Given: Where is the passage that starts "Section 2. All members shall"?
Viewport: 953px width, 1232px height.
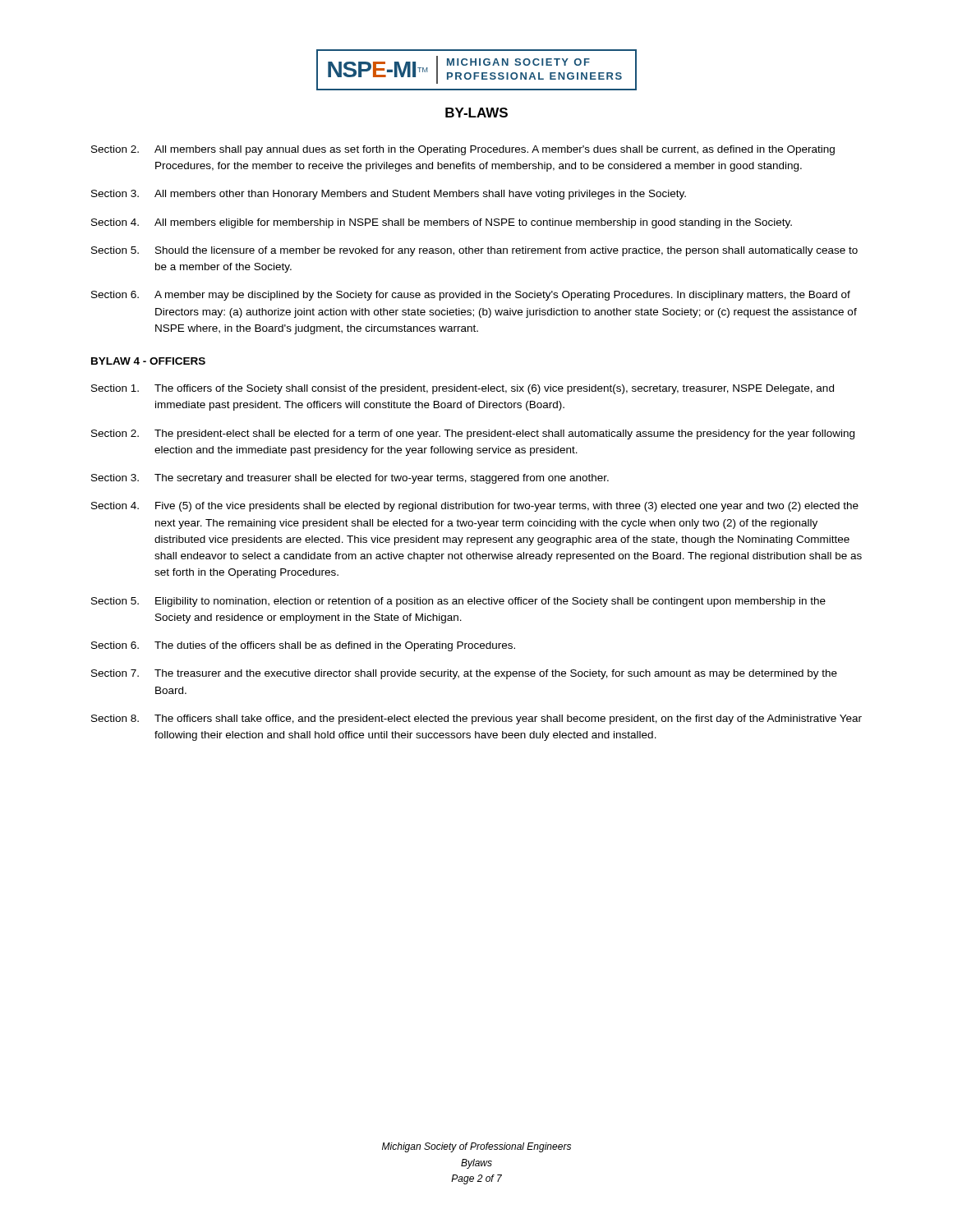Looking at the screenshot, I should coord(476,158).
